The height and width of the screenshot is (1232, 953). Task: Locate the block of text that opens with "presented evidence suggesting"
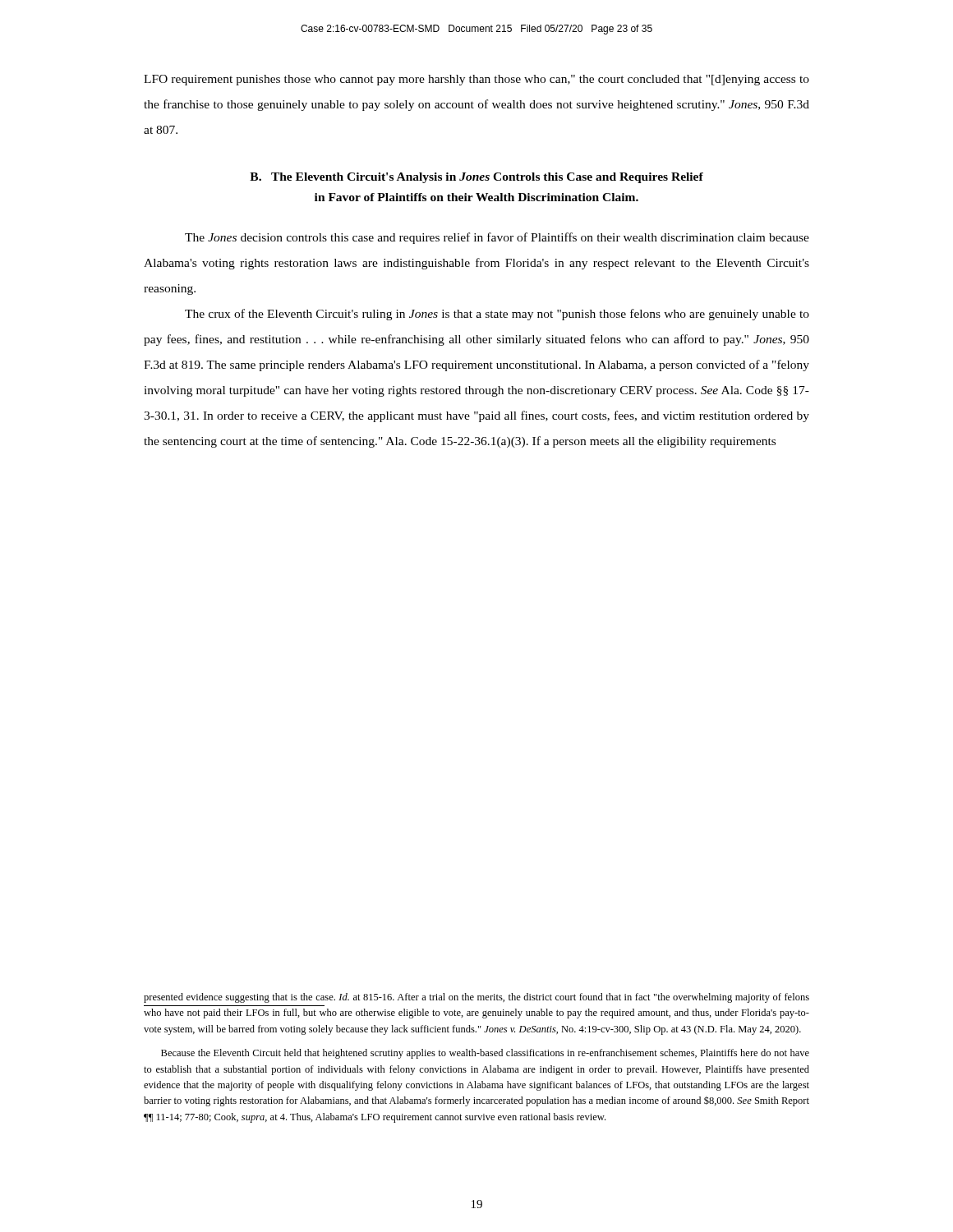[476, 1013]
